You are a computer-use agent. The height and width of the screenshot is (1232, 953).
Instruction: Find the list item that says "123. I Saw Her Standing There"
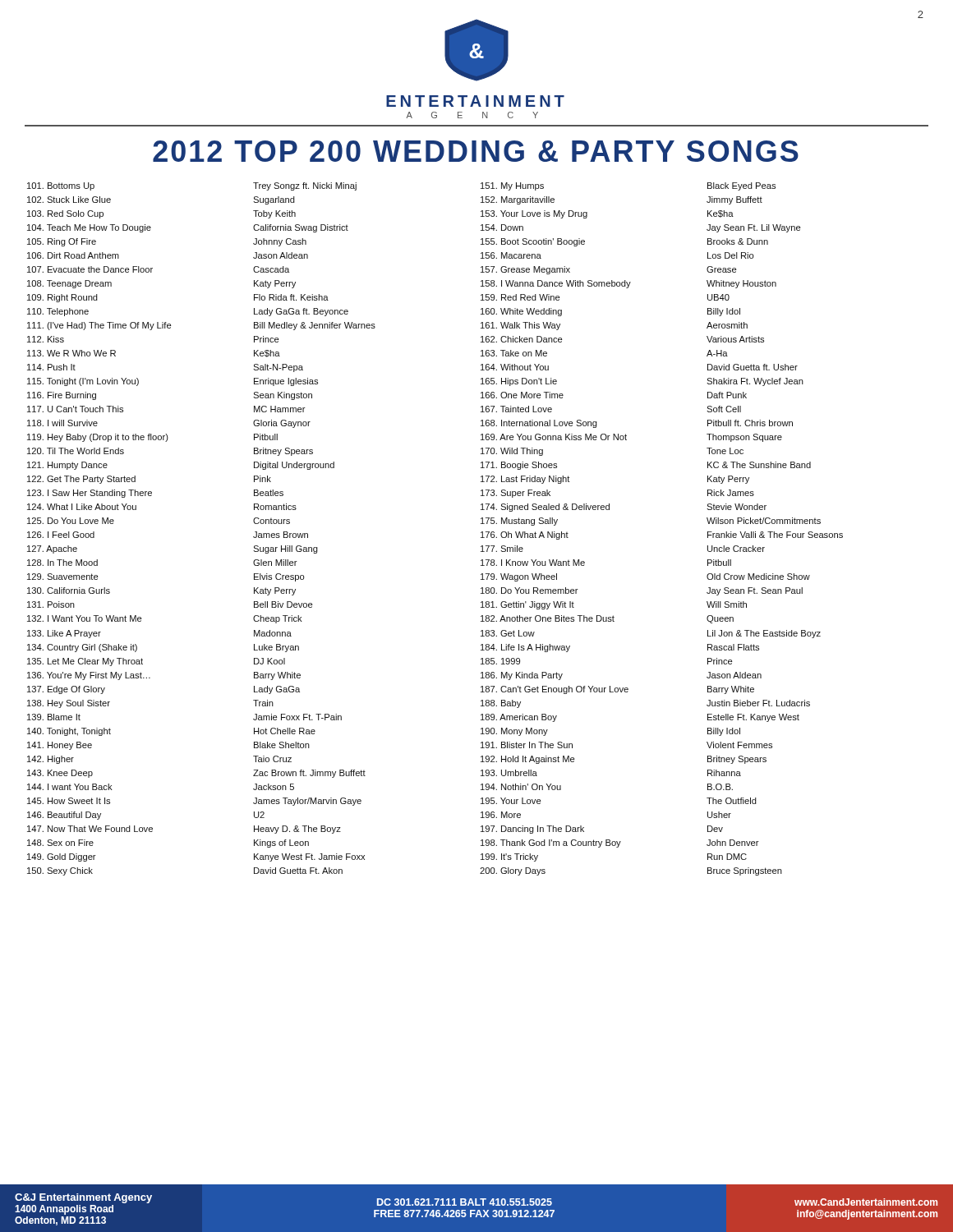[x=89, y=493]
